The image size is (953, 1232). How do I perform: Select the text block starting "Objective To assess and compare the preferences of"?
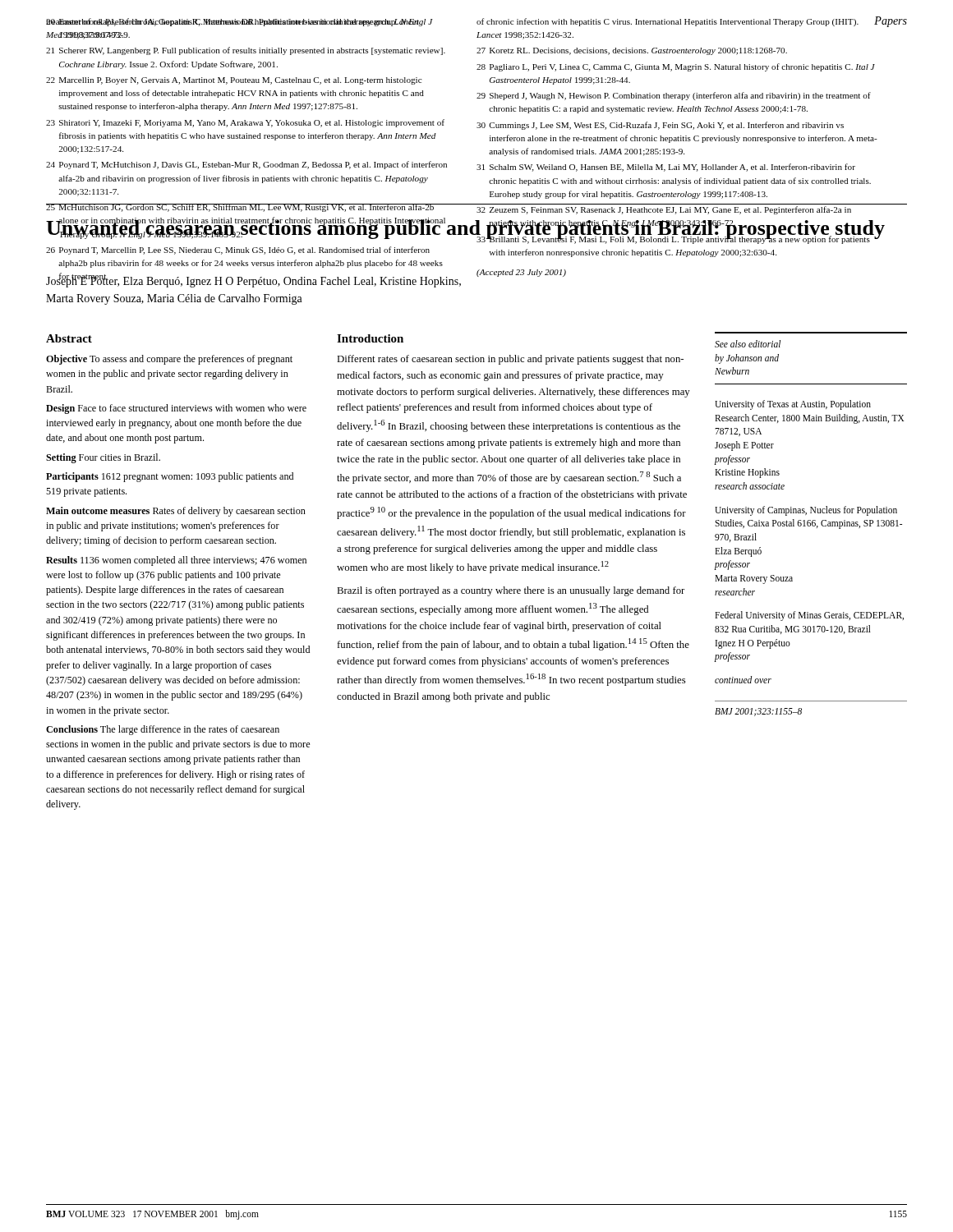[178, 582]
